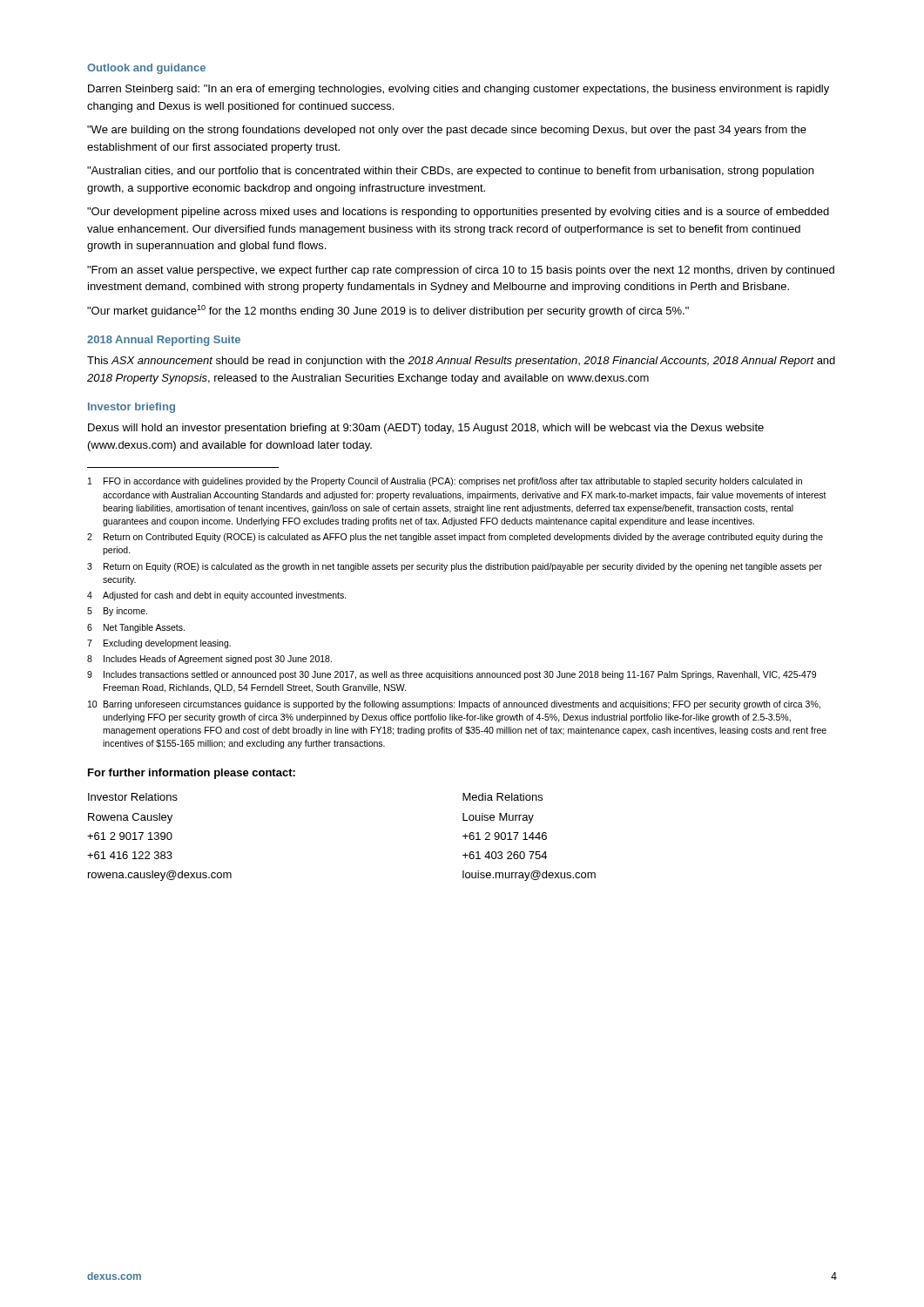Where does it say "For further information please contact:"?
This screenshot has width=924, height=1307.
192,773
